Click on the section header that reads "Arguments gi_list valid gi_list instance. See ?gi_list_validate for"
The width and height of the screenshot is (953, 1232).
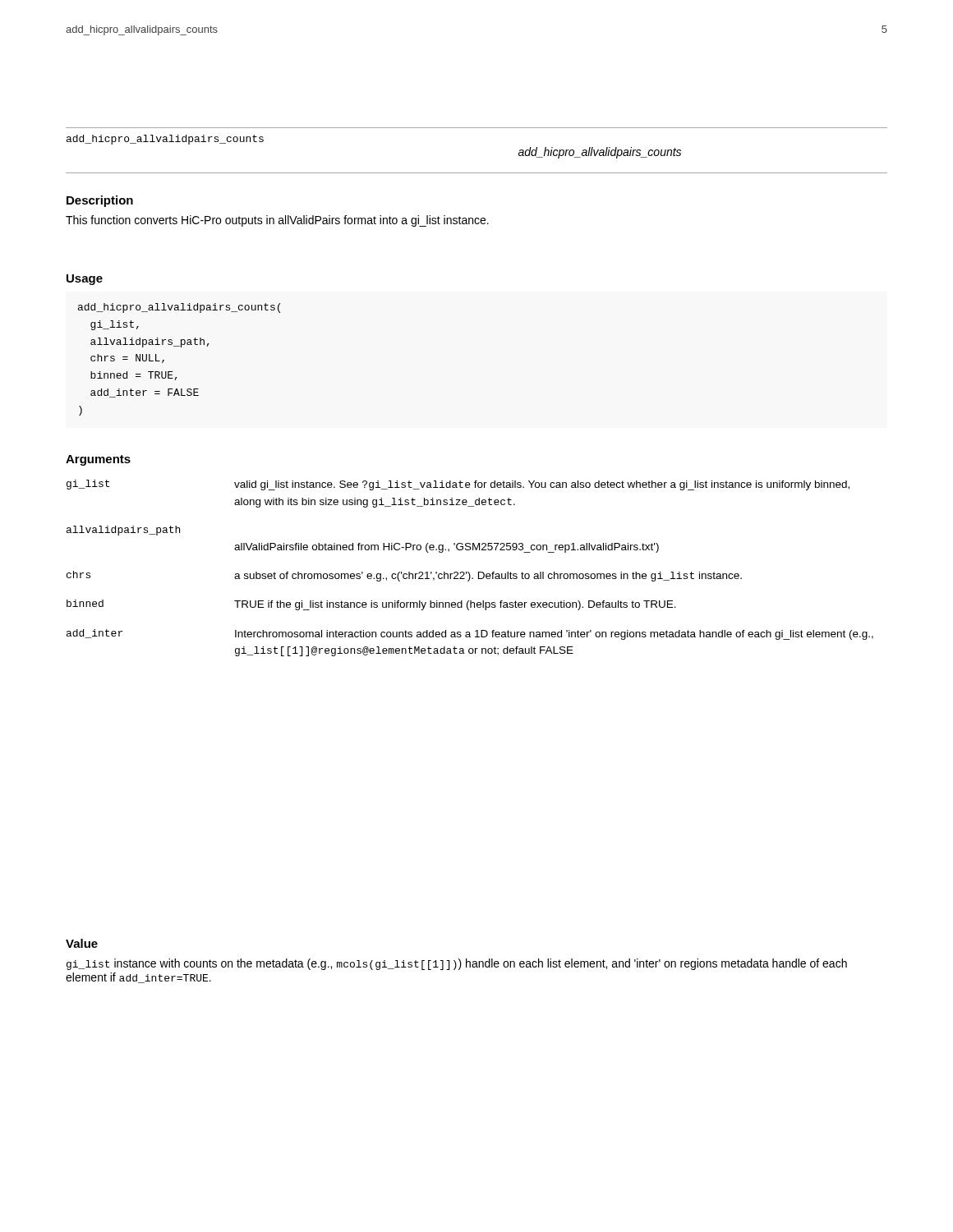(476, 559)
